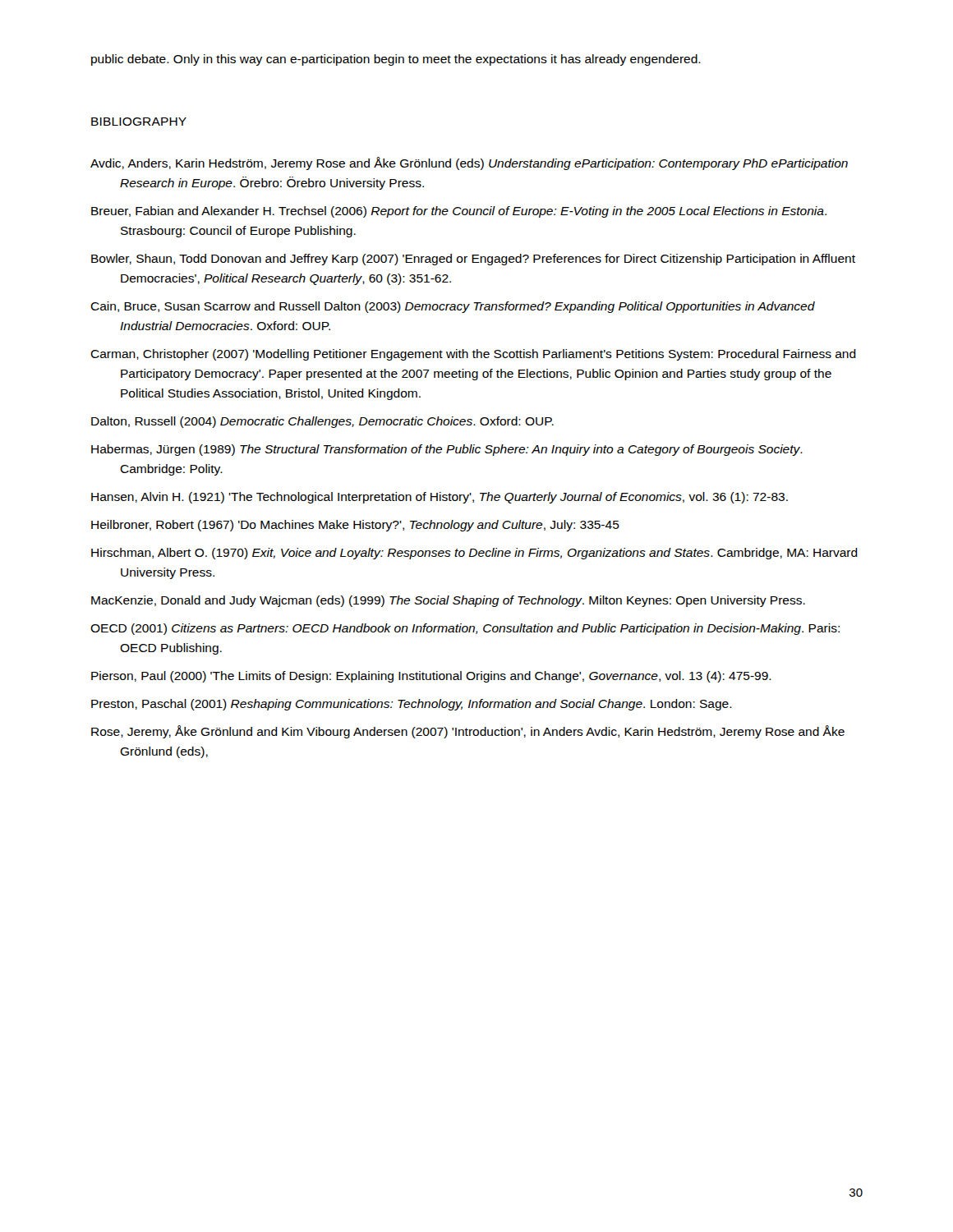Click the passage that begins "Cain, Bruce, Susan Scarrow and"

pyautogui.click(x=452, y=316)
